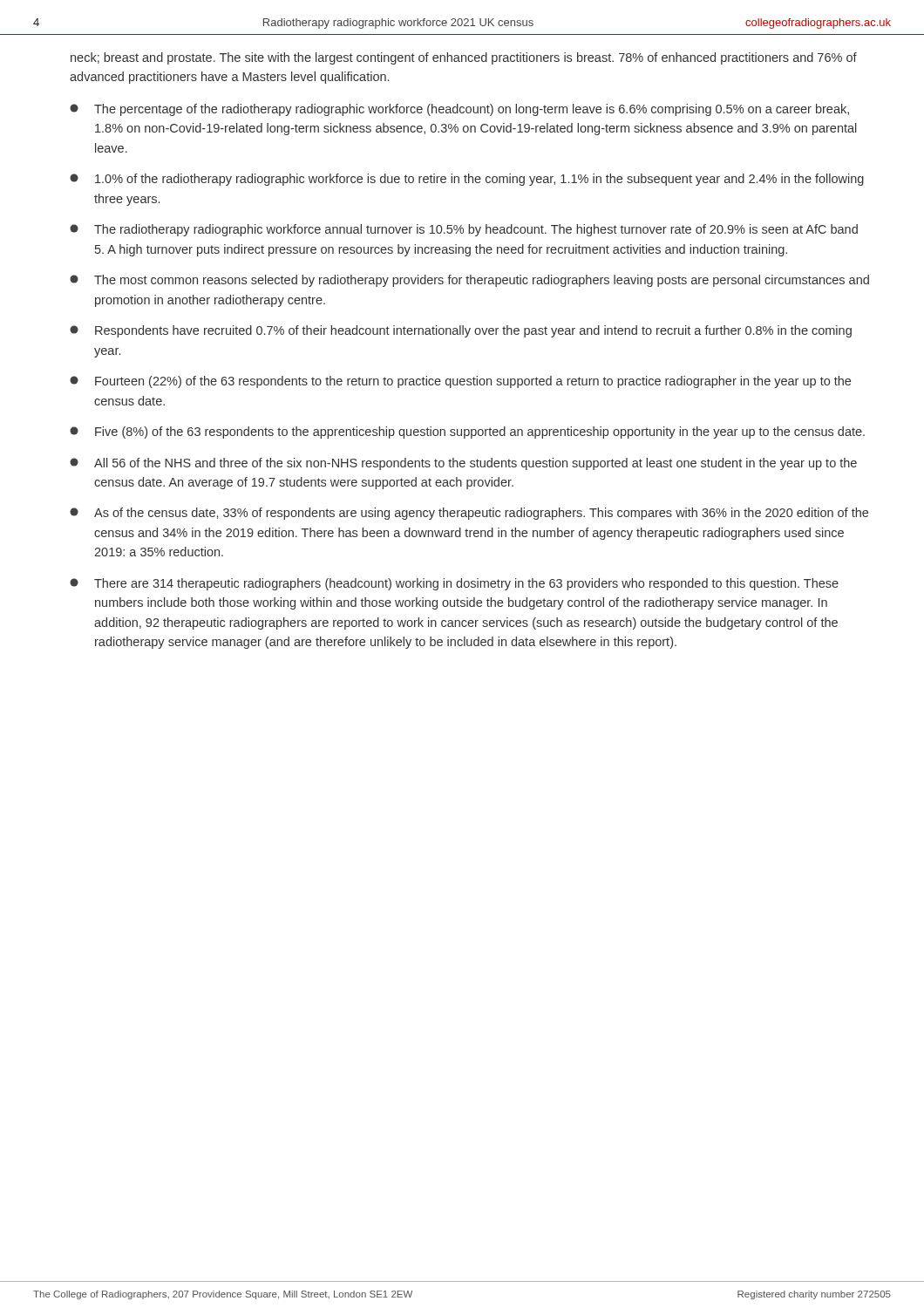Find the element starting "As of the"
Image resolution: width=924 pixels, height=1308 pixels.
coord(471,533)
